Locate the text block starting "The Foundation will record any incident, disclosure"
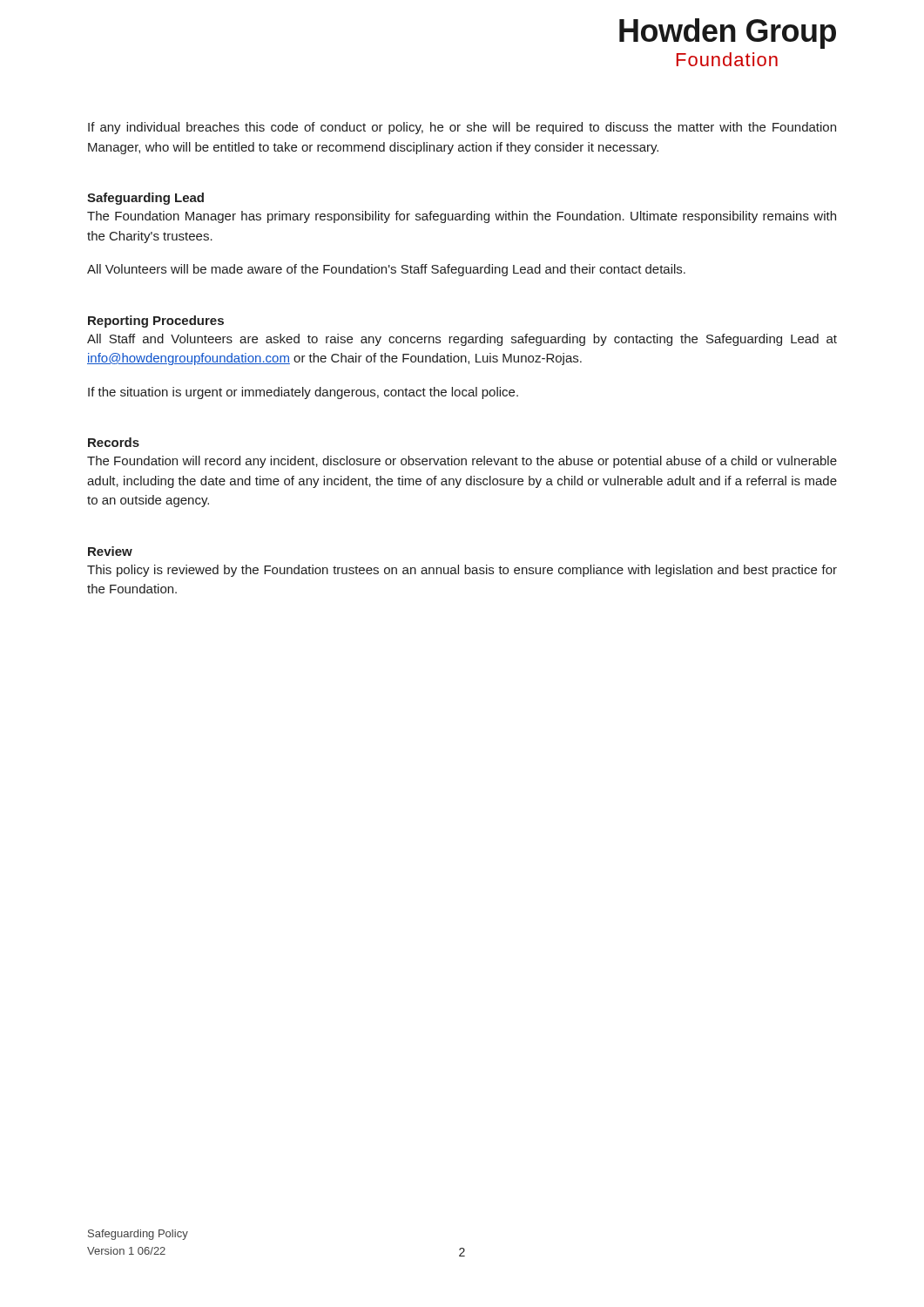 click(x=462, y=480)
